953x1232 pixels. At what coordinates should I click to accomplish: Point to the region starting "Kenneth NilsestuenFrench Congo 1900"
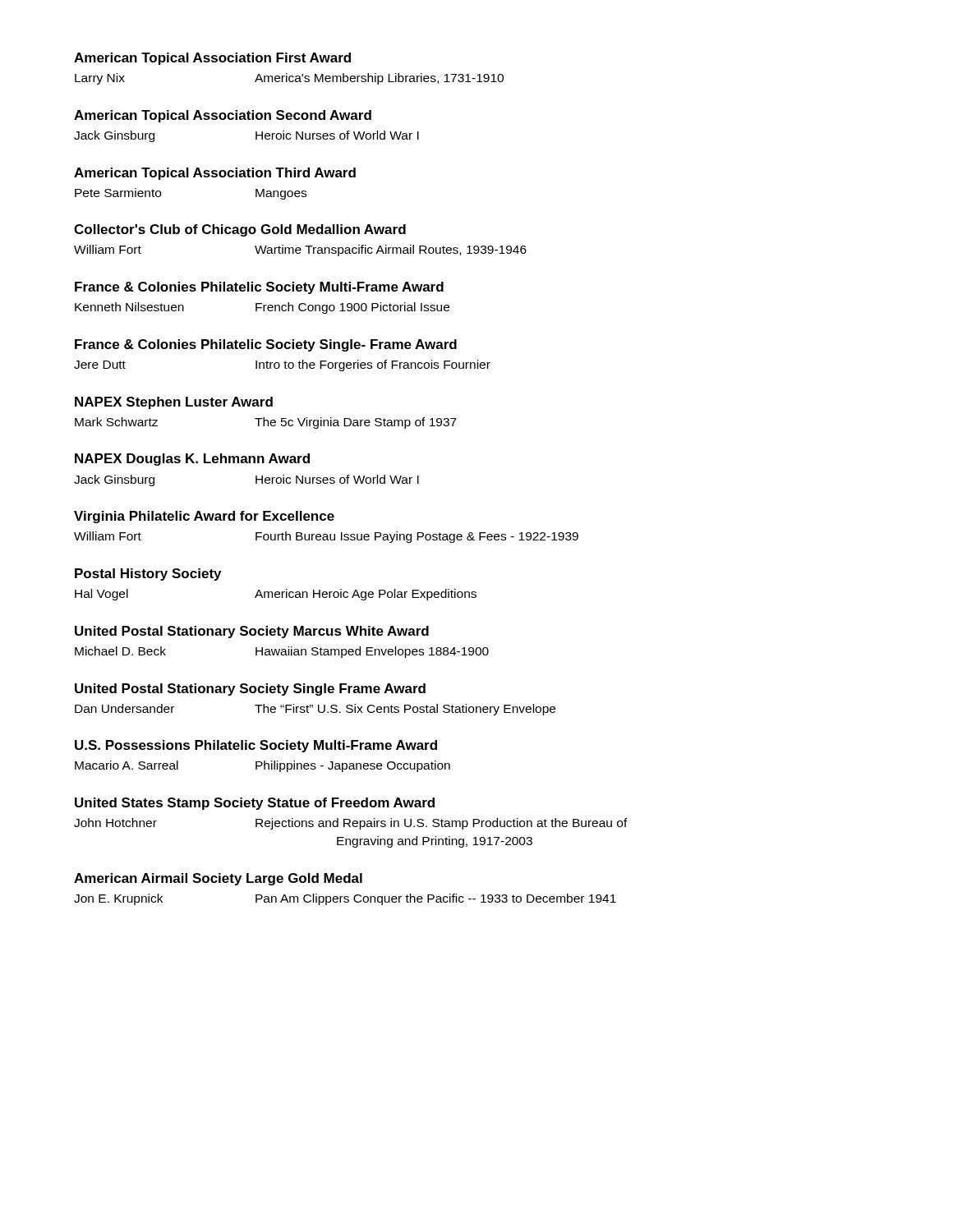(262, 308)
